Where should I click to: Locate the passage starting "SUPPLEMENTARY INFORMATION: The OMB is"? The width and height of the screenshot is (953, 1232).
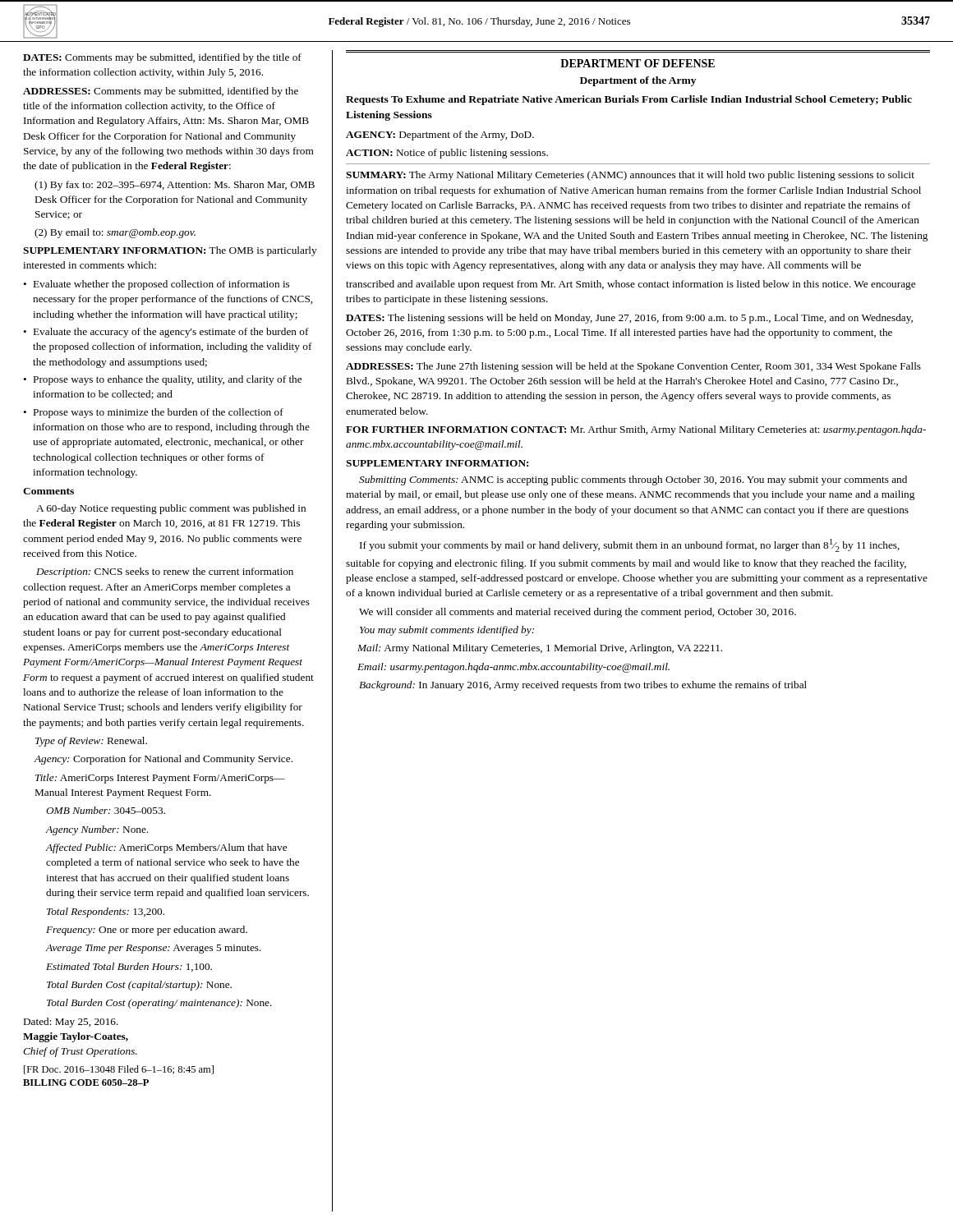coord(170,258)
